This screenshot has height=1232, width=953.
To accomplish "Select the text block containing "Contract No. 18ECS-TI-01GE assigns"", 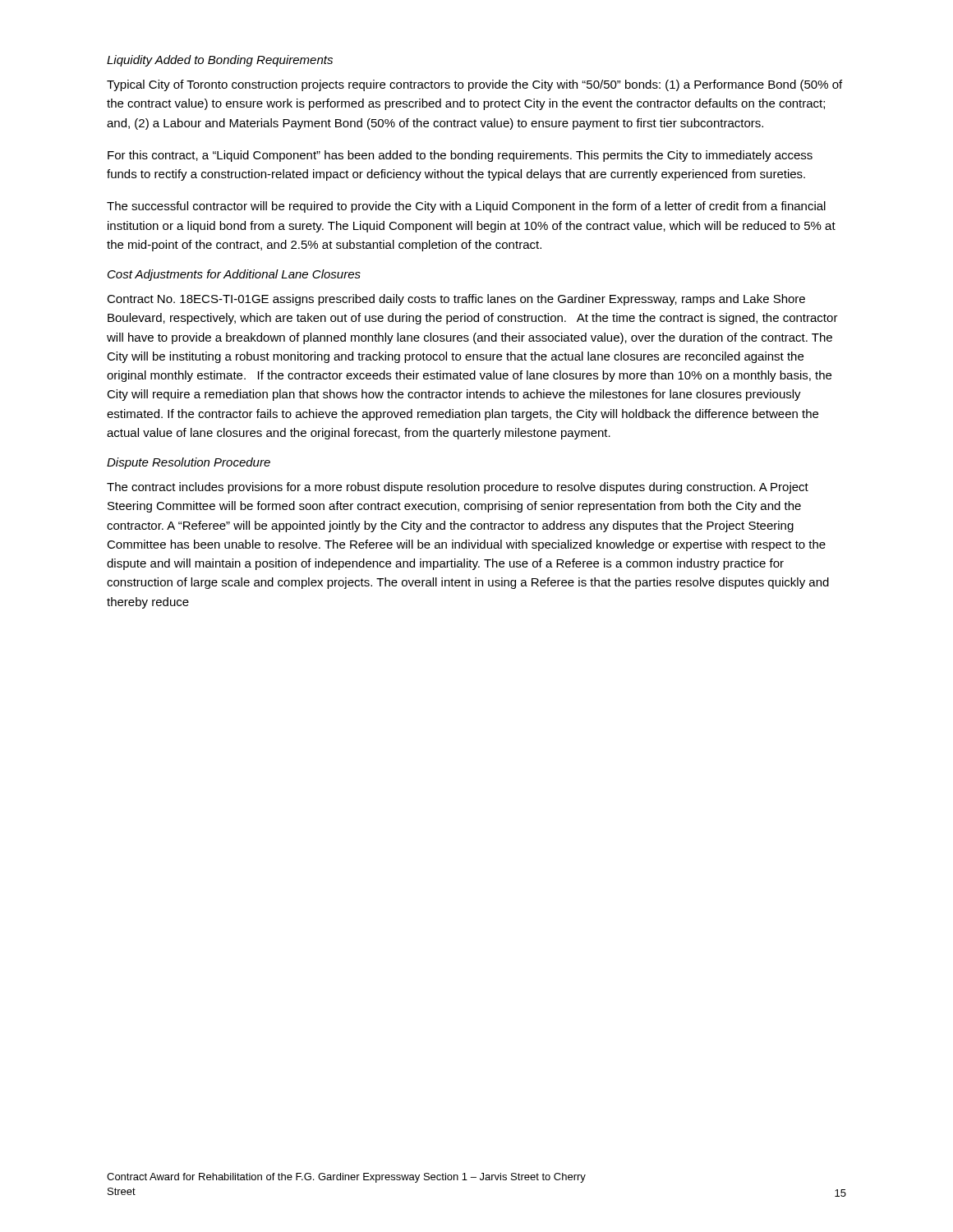I will [x=472, y=365].
